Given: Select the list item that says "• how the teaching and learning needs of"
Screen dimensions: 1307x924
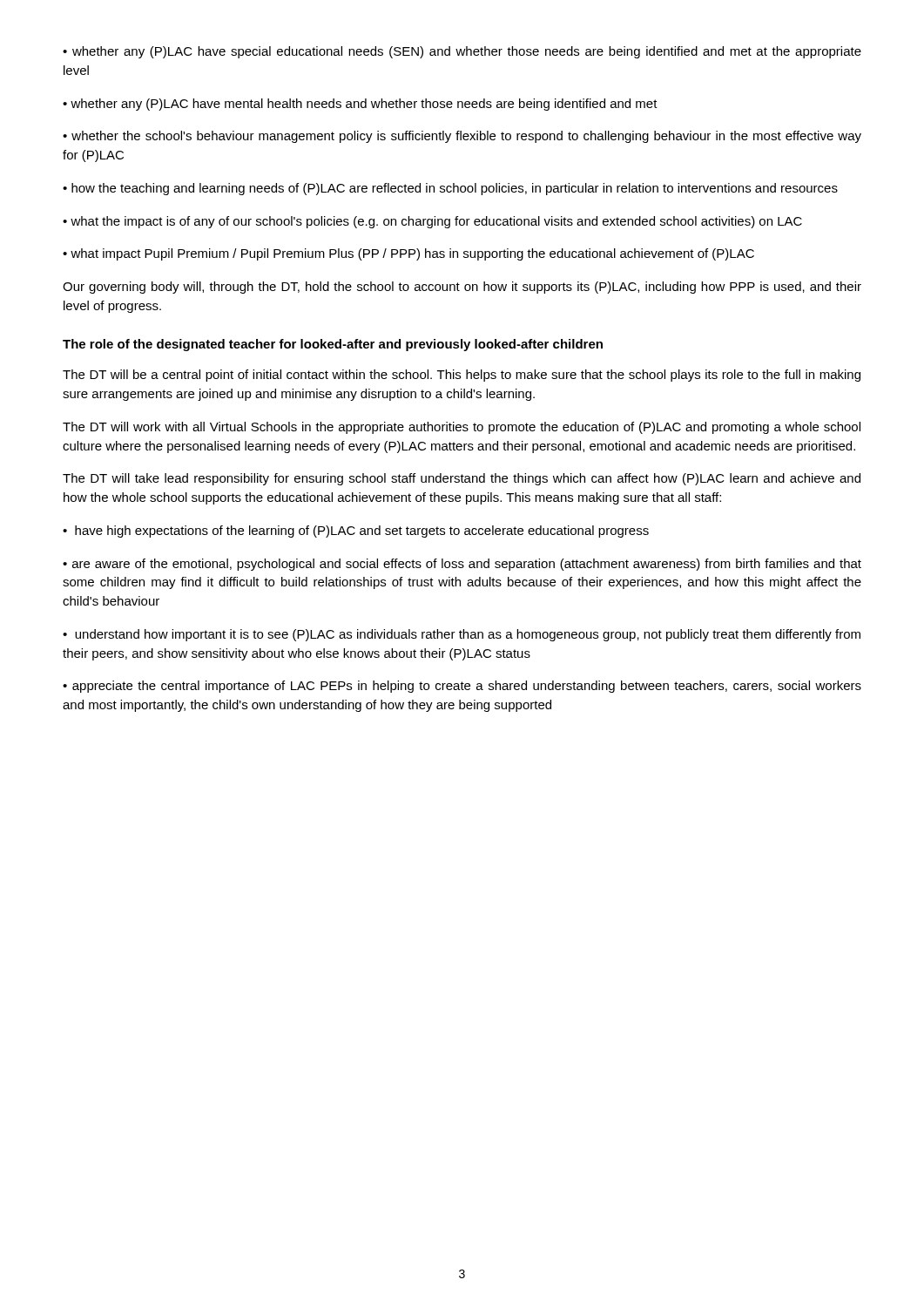Looking at the screenshot, I should (x=450, y=188).
